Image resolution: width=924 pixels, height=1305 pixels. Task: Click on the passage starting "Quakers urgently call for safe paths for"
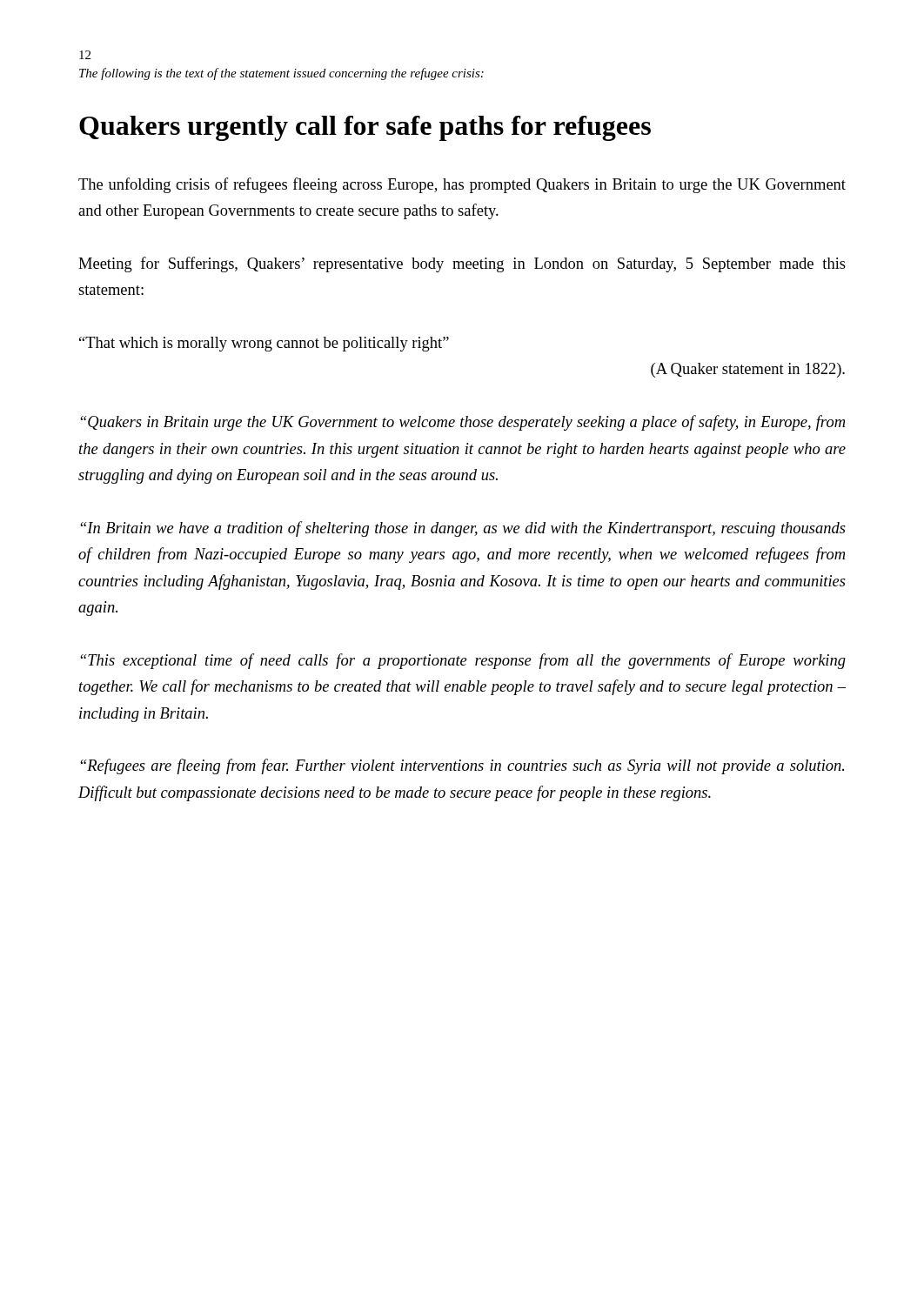(365, 125)
